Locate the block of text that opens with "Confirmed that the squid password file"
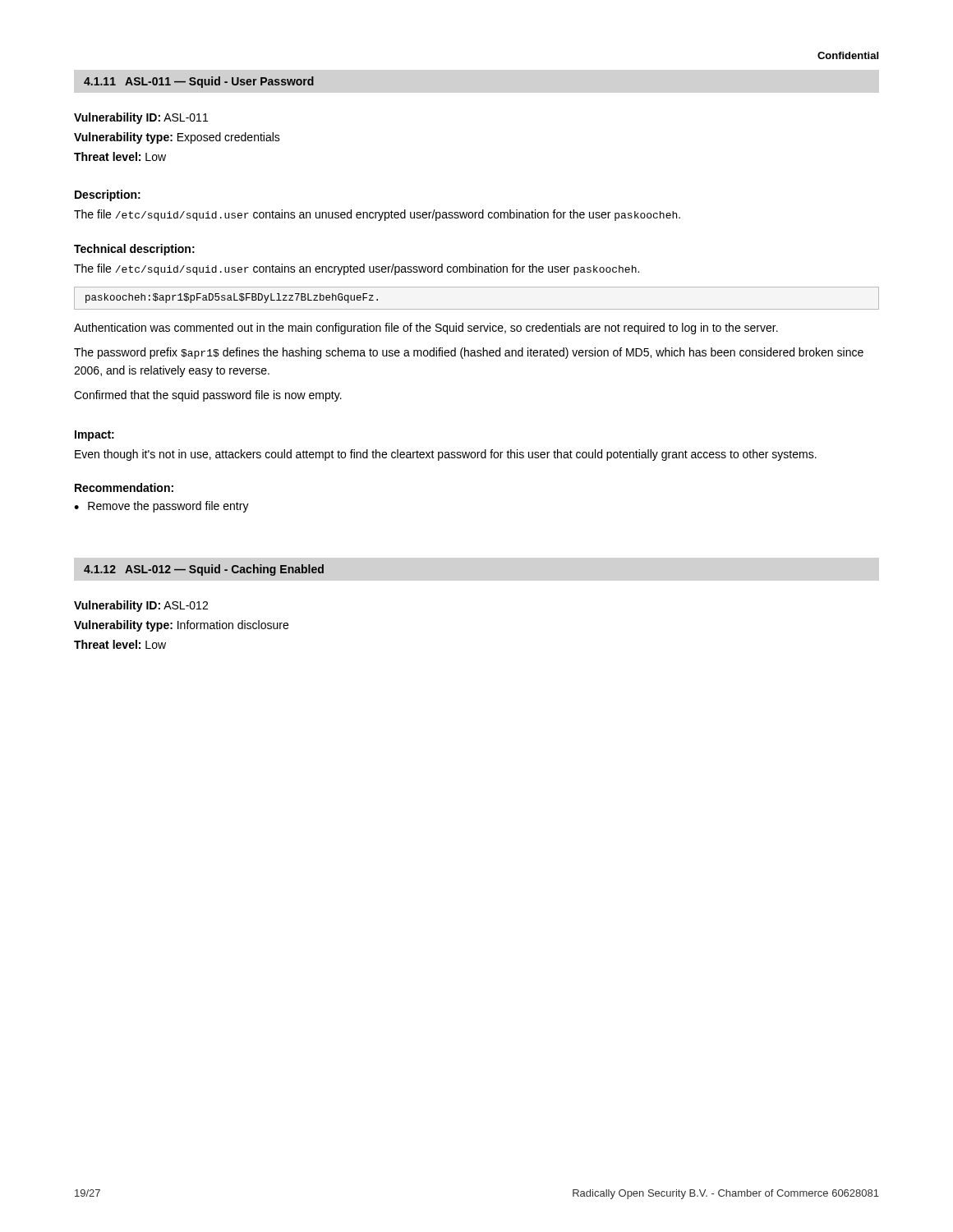The width and height of the screenshot is (953, 1232). (208, 395)
